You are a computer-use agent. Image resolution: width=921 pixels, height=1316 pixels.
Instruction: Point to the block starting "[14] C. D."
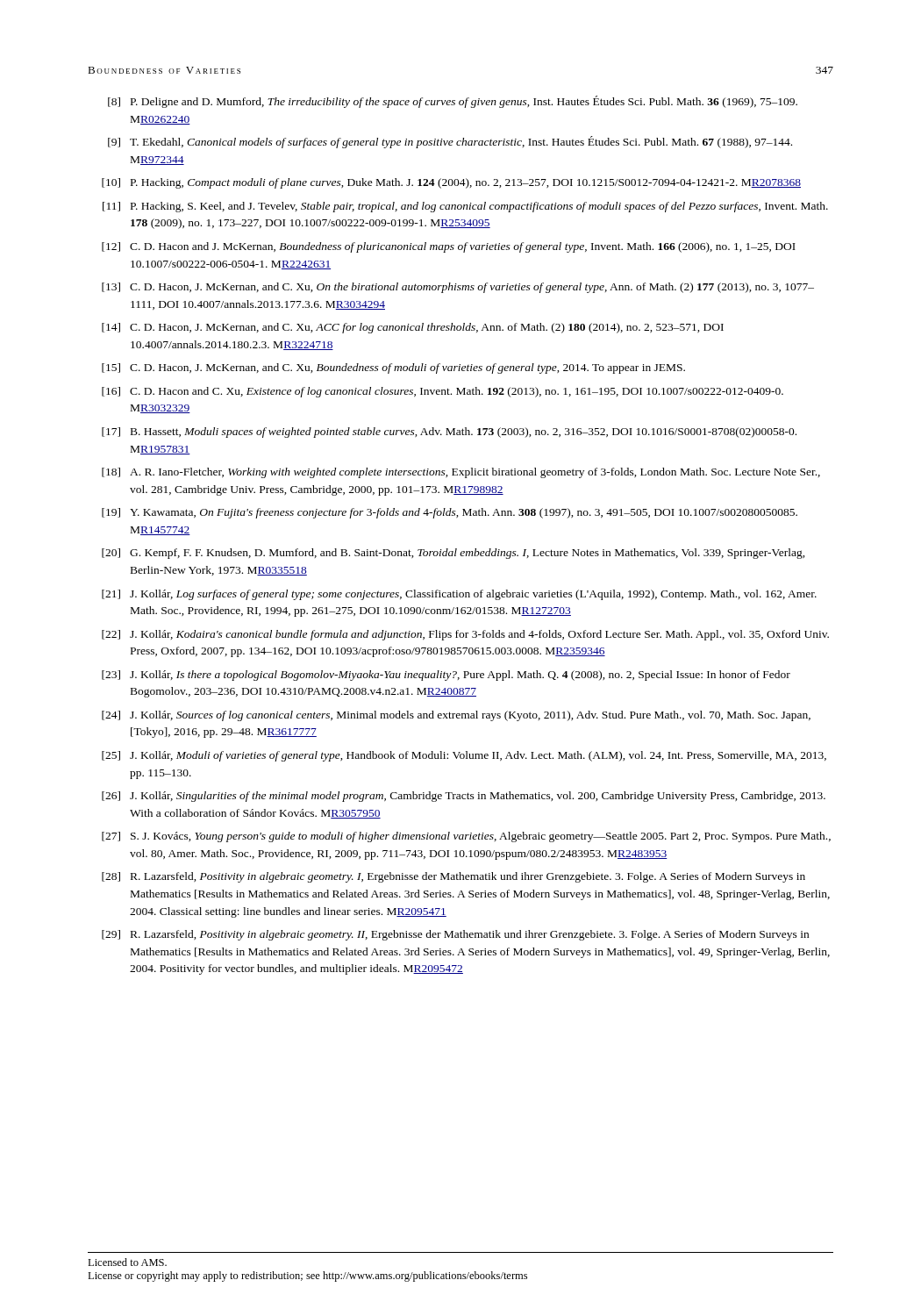pos(460,336)
